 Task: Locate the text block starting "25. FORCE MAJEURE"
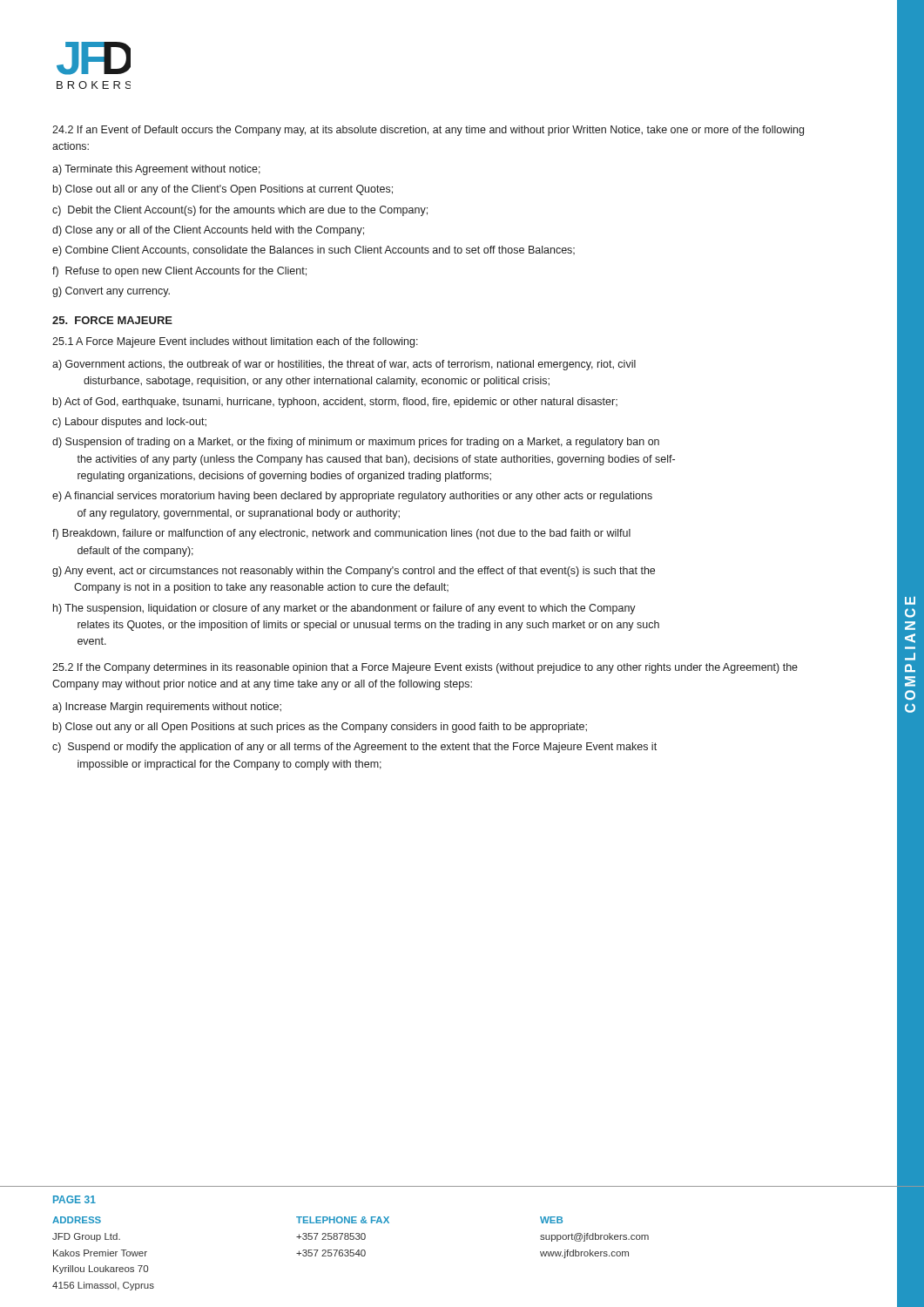click(112, 320)
